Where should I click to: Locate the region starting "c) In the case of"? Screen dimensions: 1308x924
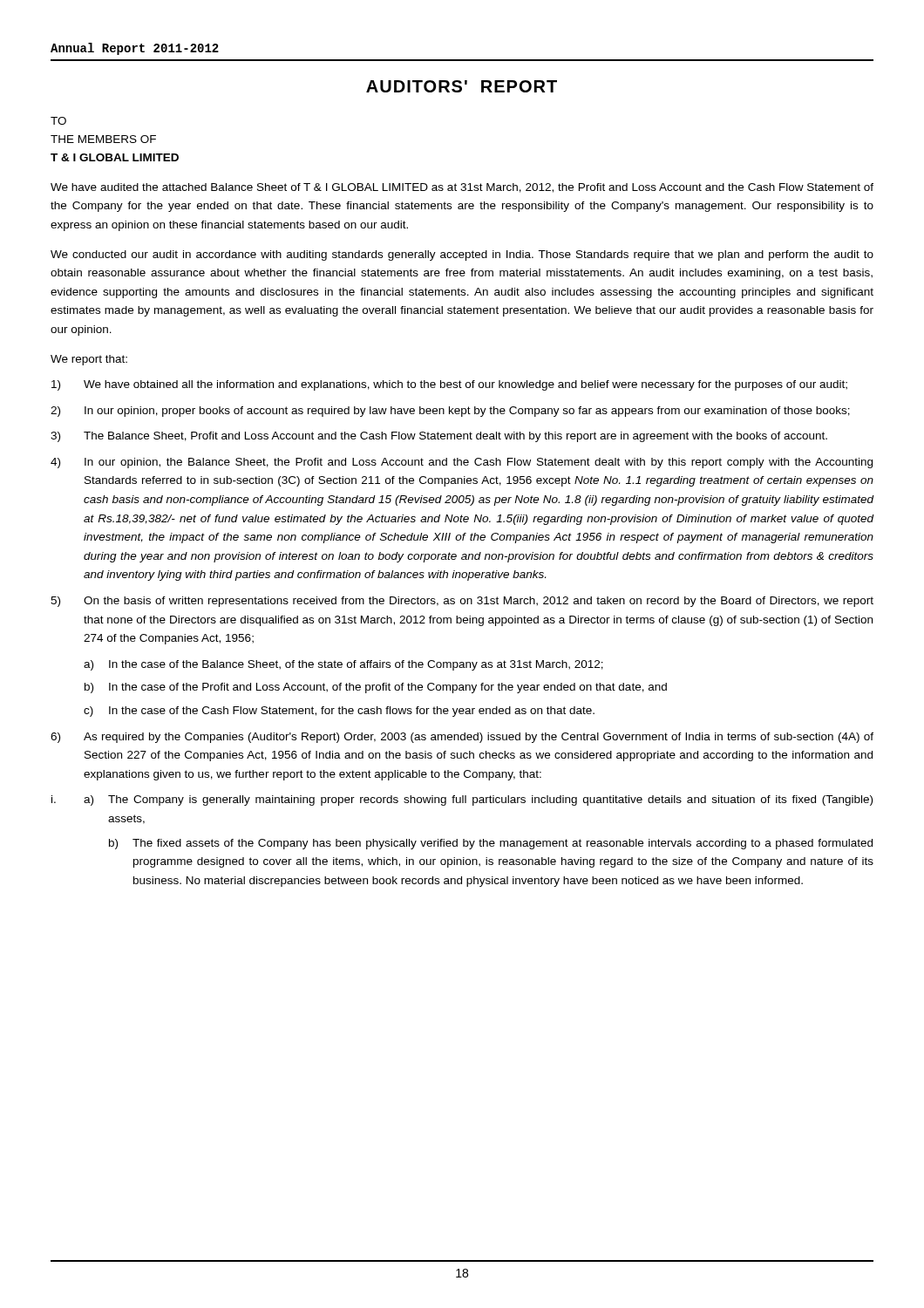pyautogui.click(x=479, y=711)
